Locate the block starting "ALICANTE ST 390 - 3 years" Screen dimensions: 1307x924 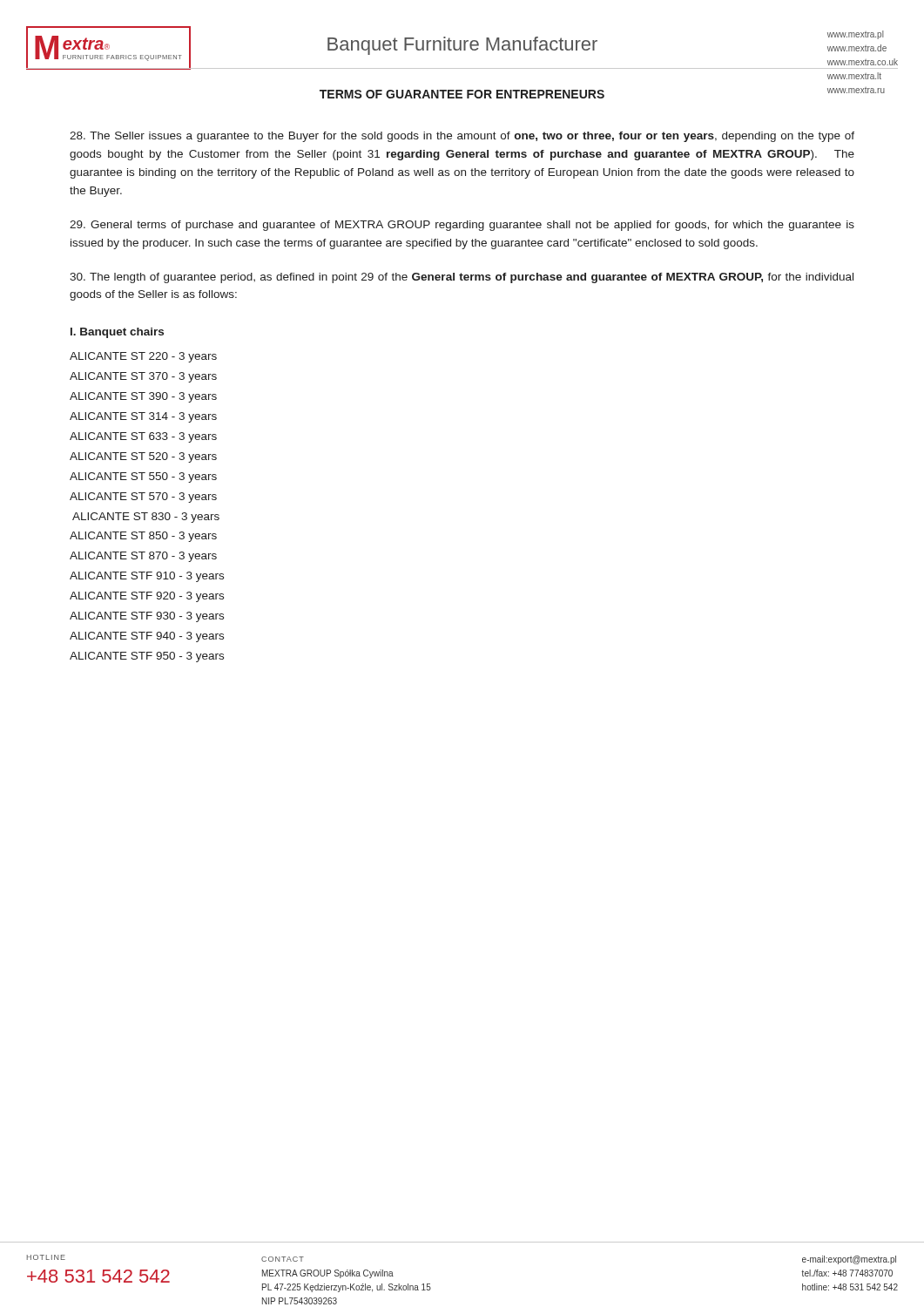pyautogui.click(x=143, y=396)
